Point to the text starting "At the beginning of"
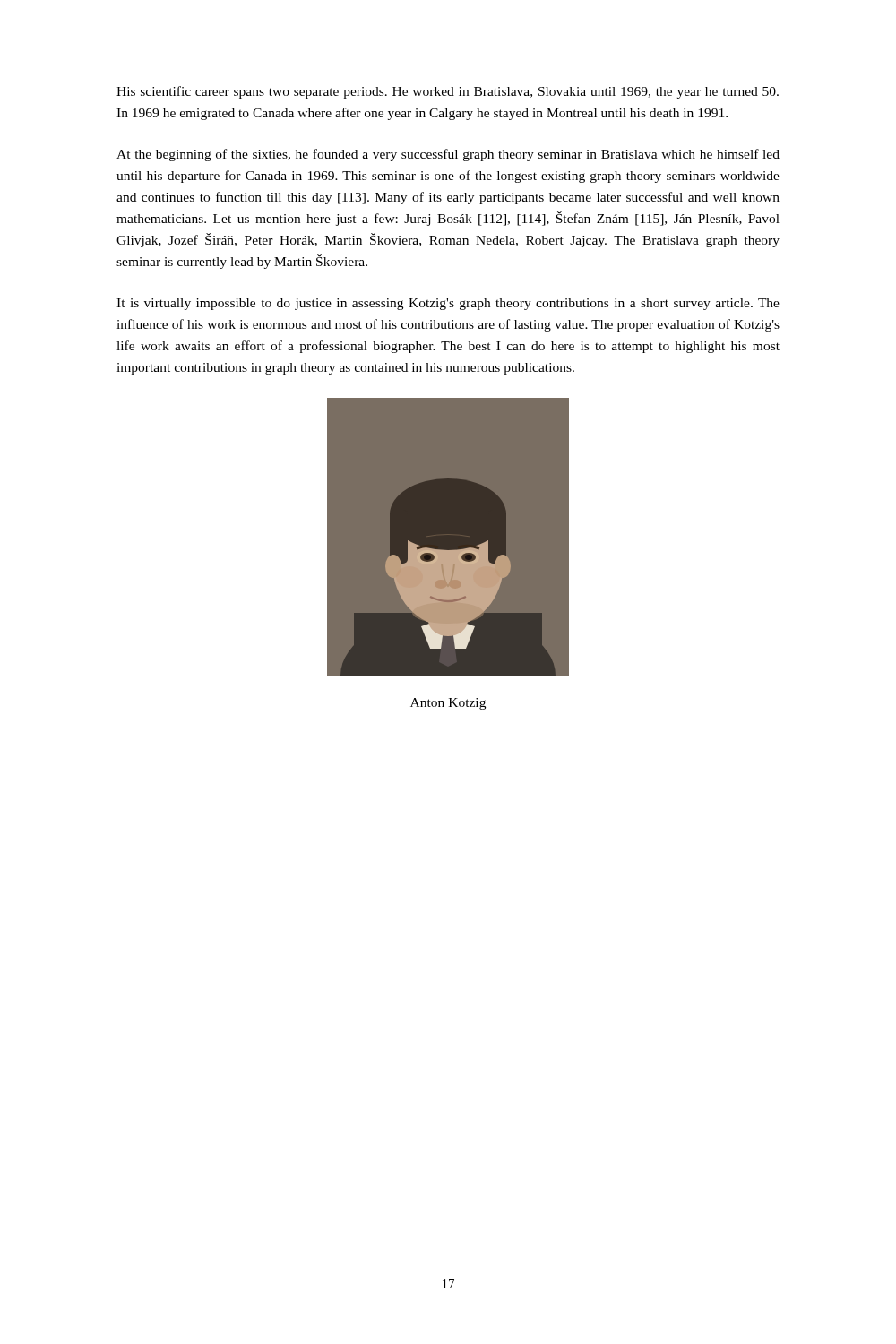This screenshot has width=896, height=1344. [448, 208]
